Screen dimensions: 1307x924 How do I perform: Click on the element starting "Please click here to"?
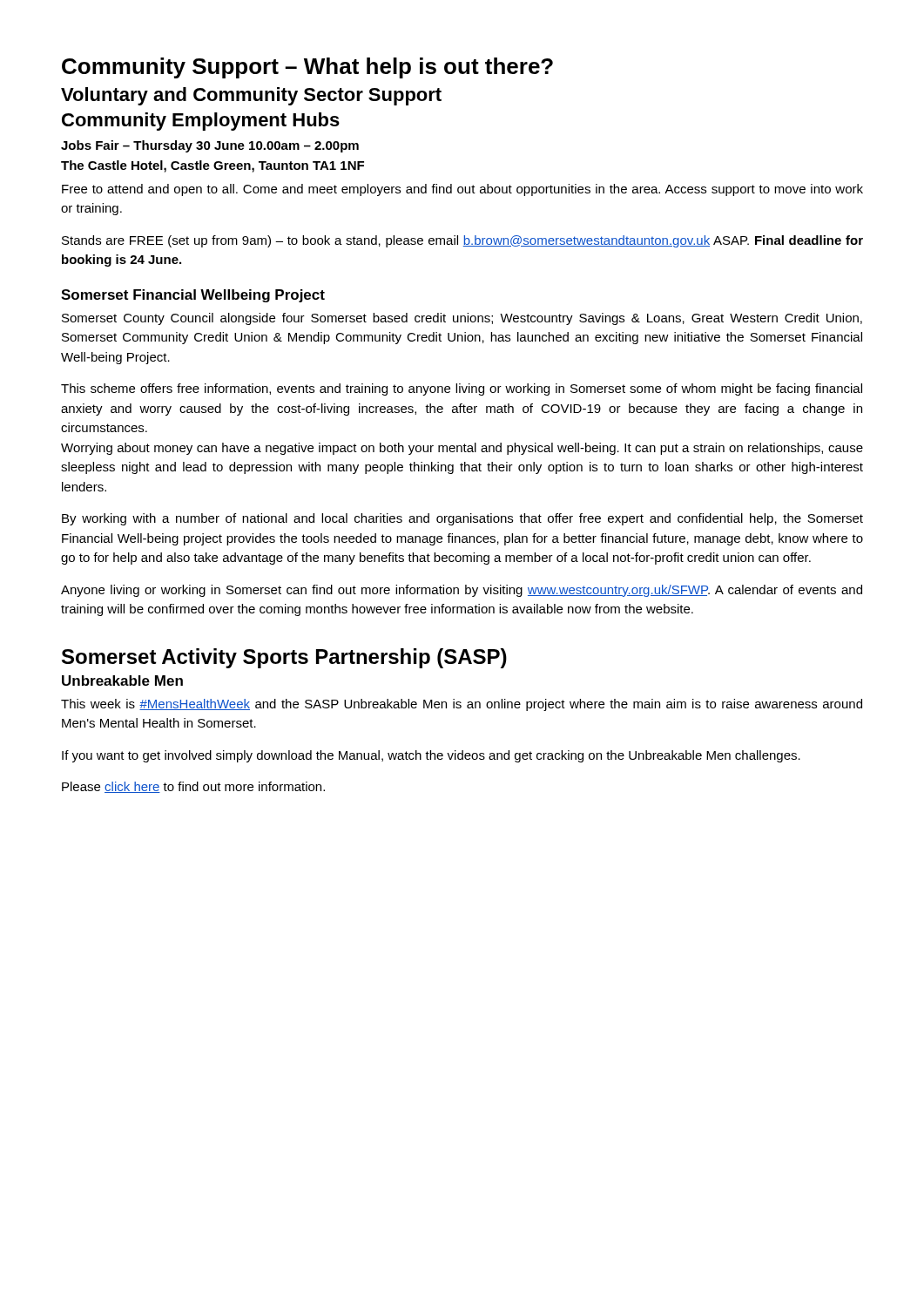coord(193,787)
